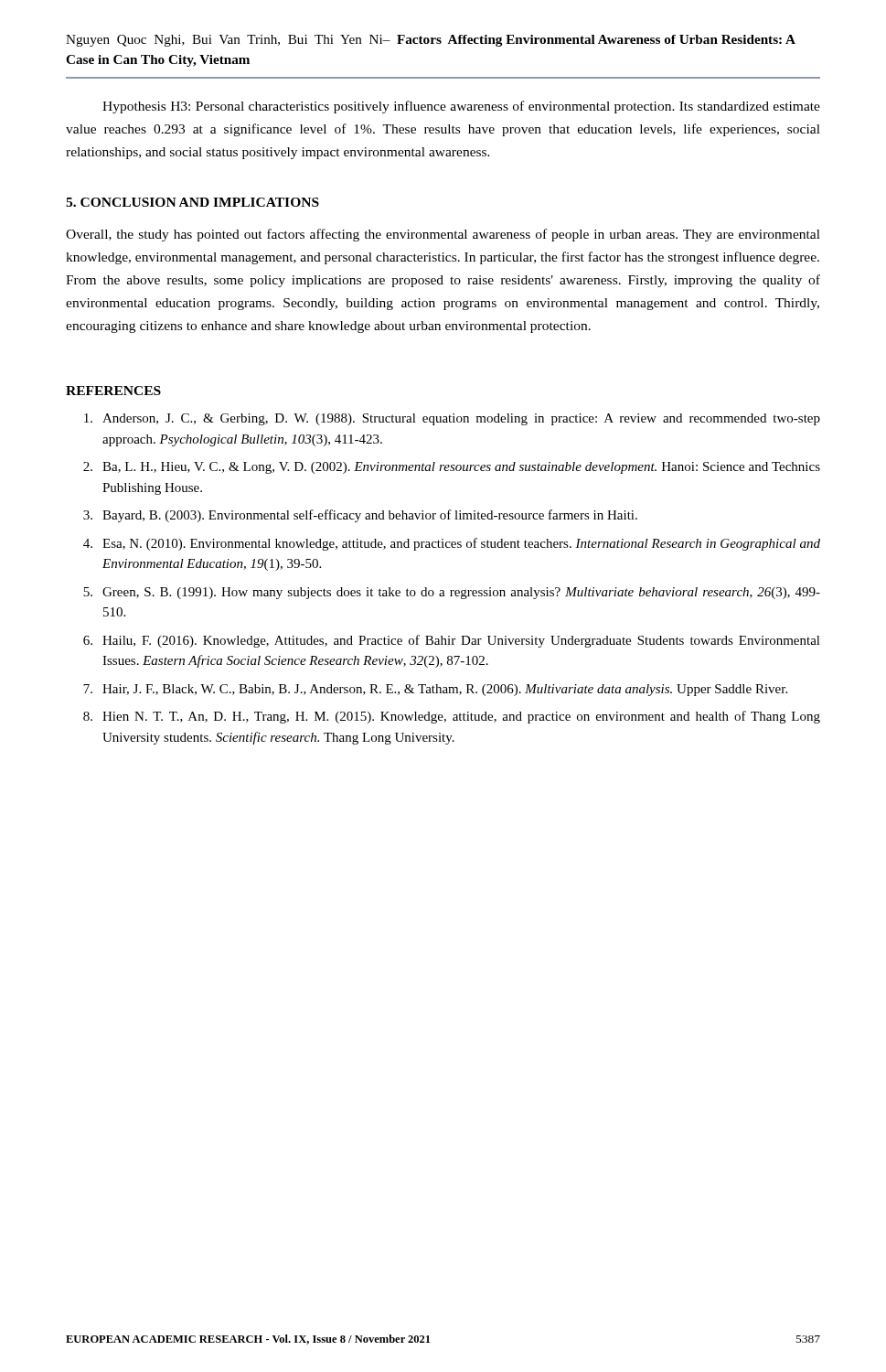
Task: Point to the block starting "2. Ba, L. H., Hieu,"
Action: click(x=443, y=477)
